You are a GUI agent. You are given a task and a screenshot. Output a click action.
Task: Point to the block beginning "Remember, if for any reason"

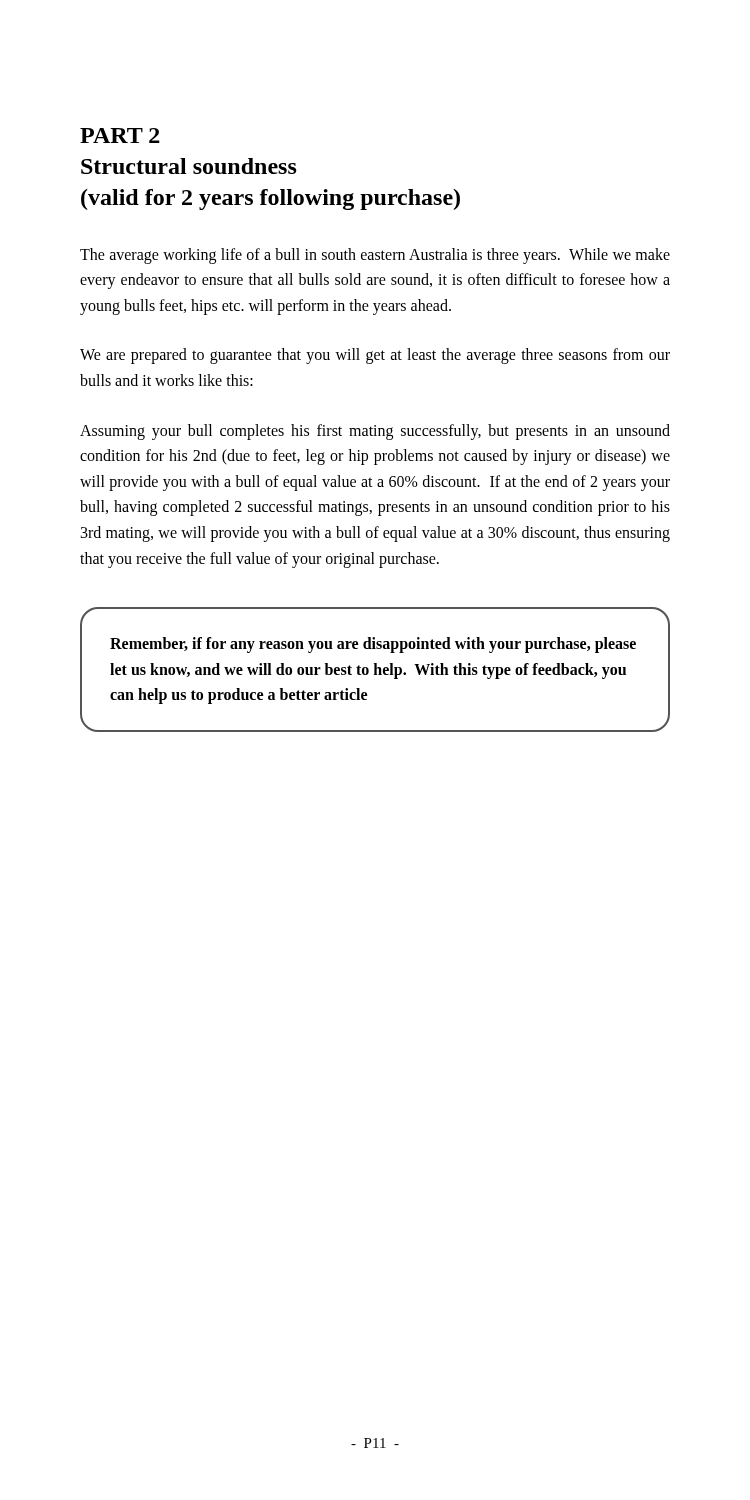click(x=375, y=669)
